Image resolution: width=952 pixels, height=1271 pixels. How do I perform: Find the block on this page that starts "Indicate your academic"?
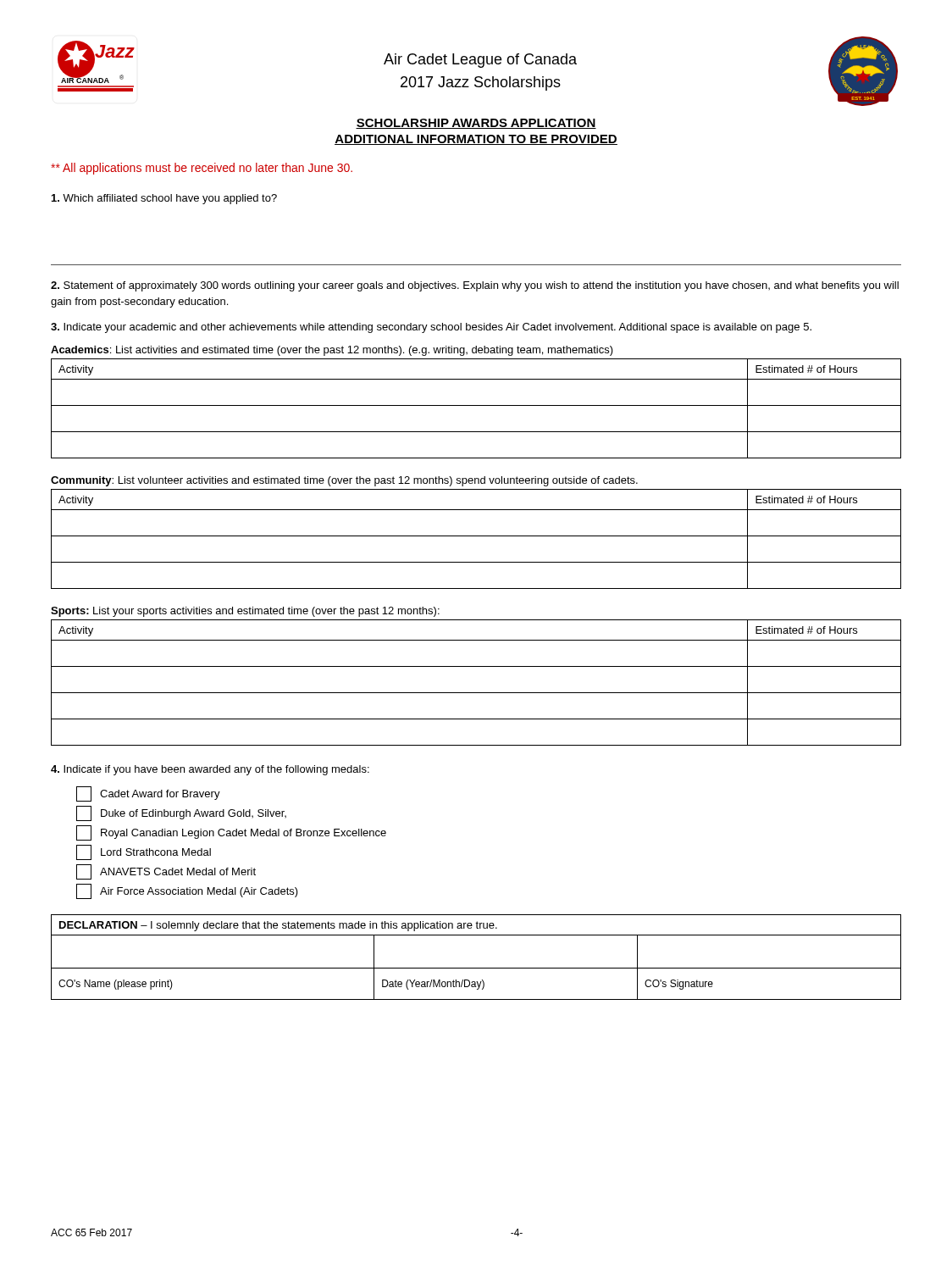click(x=432, y=326)
